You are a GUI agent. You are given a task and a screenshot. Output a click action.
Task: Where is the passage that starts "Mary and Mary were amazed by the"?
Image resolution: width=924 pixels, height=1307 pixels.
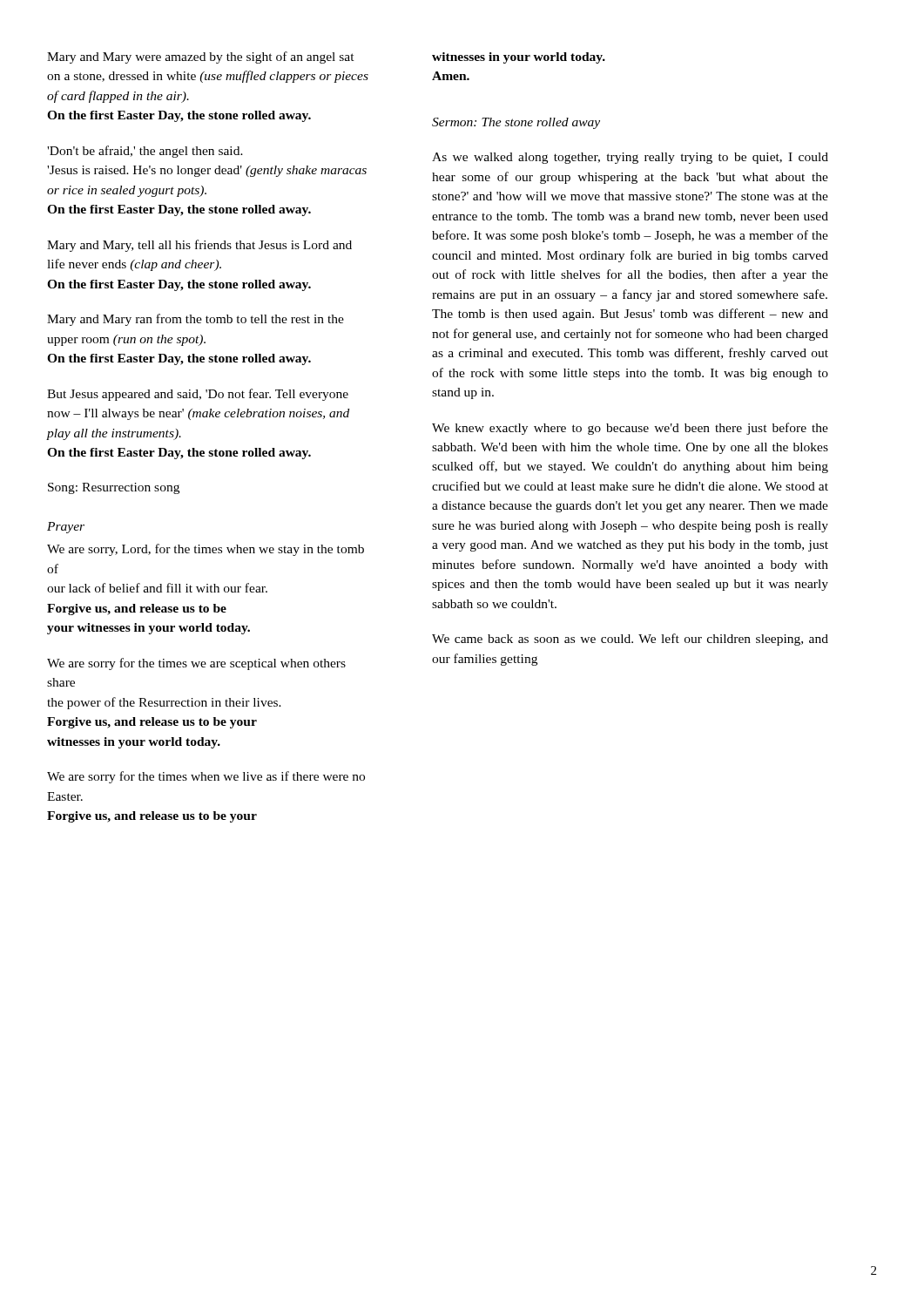point(208,86)
